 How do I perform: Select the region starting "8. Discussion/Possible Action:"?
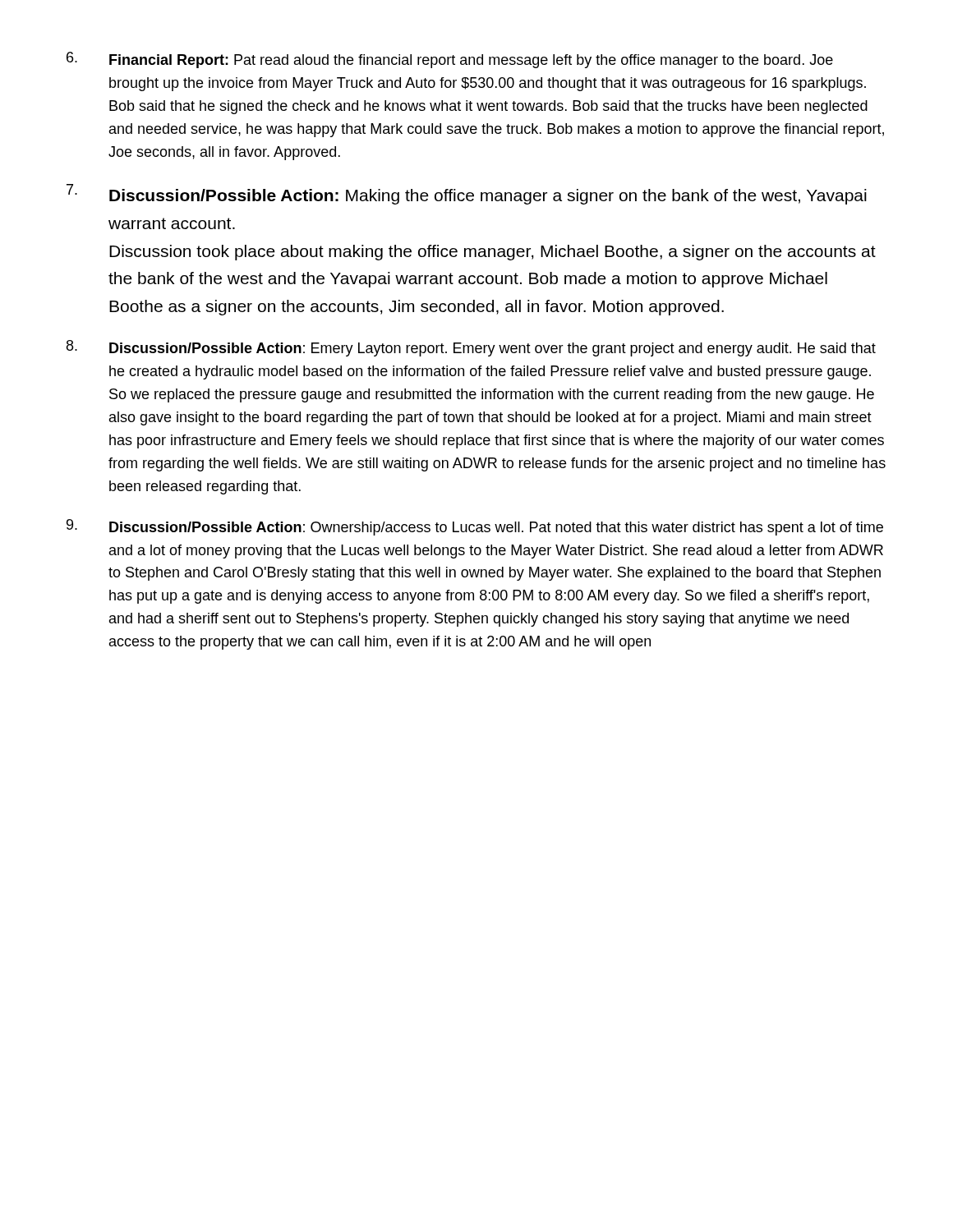point(476,418)
